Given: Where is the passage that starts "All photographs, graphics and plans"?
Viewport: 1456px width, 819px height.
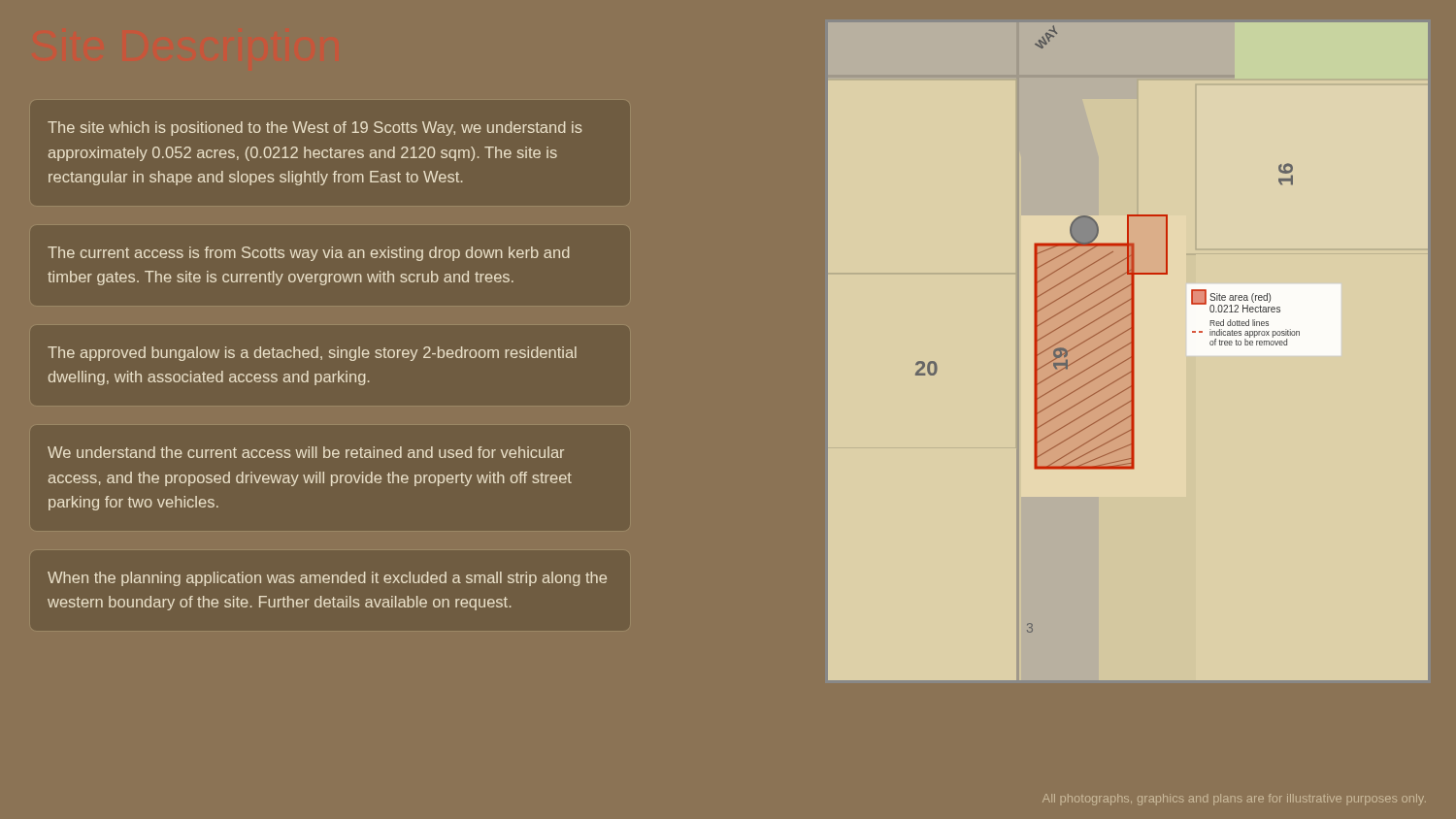Looking at the screenshot, I should (x=1234, y=798).
